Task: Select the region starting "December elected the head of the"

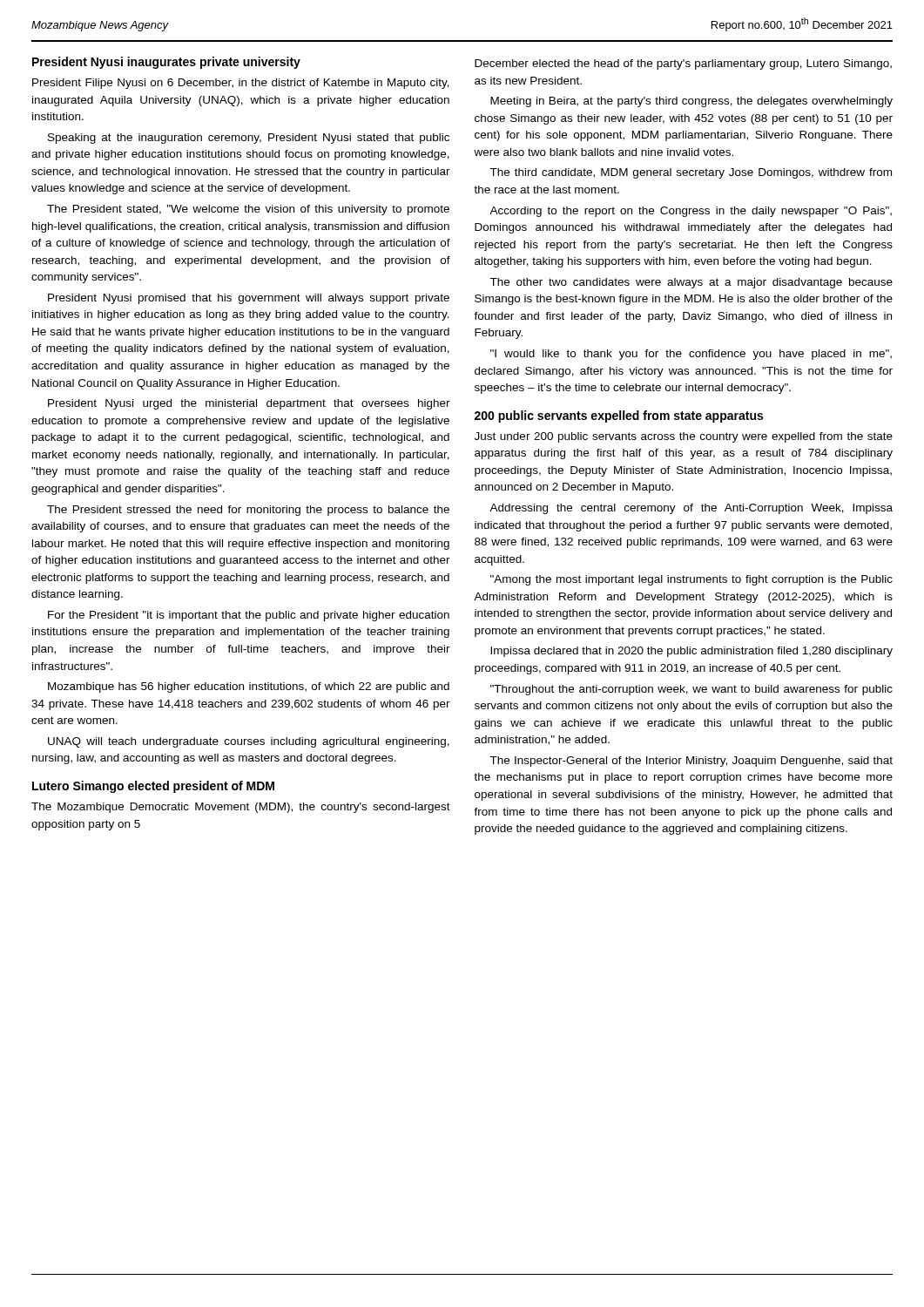Action: click(683, 226)
